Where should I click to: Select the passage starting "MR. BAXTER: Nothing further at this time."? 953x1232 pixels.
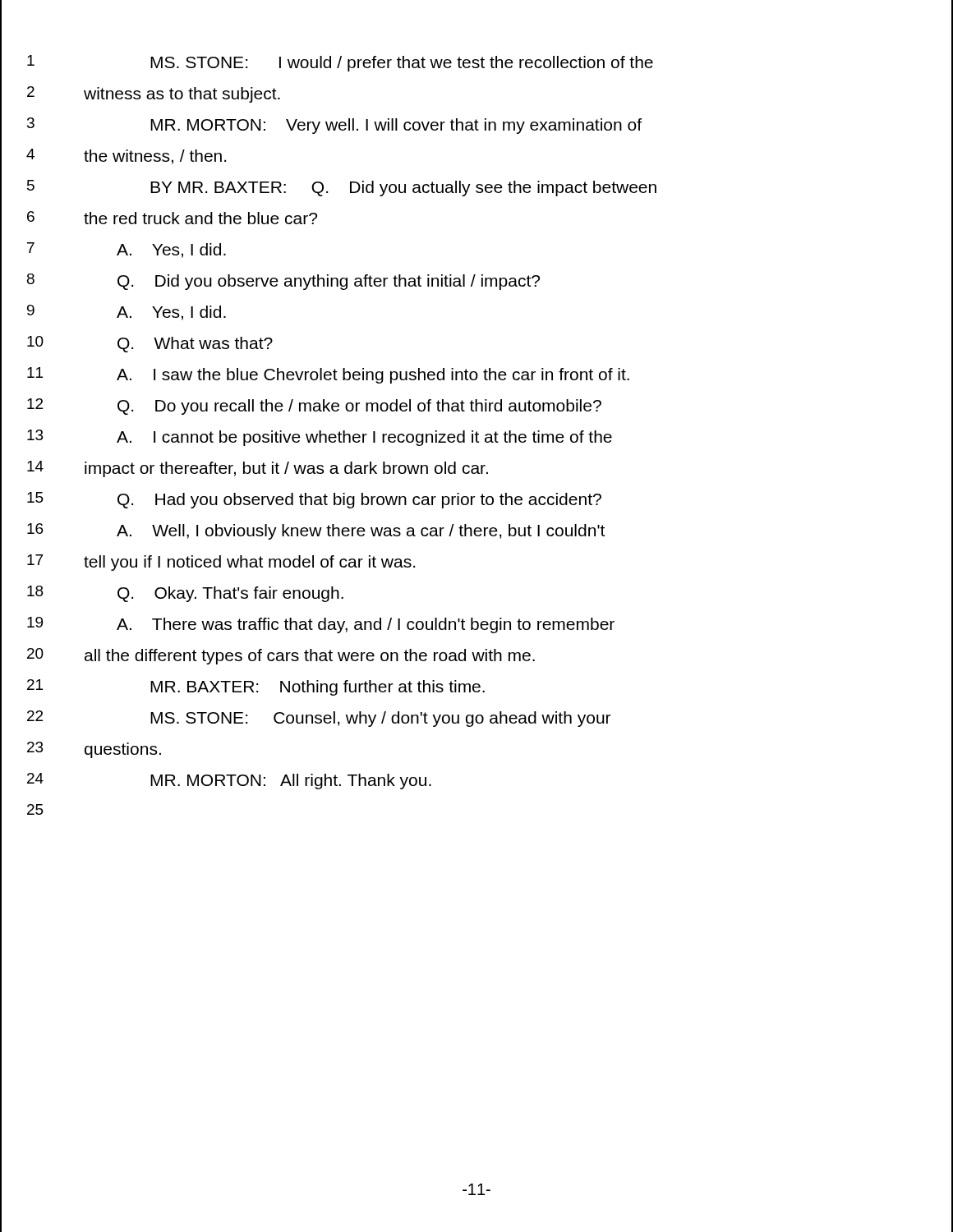click(x=318, y=686)
